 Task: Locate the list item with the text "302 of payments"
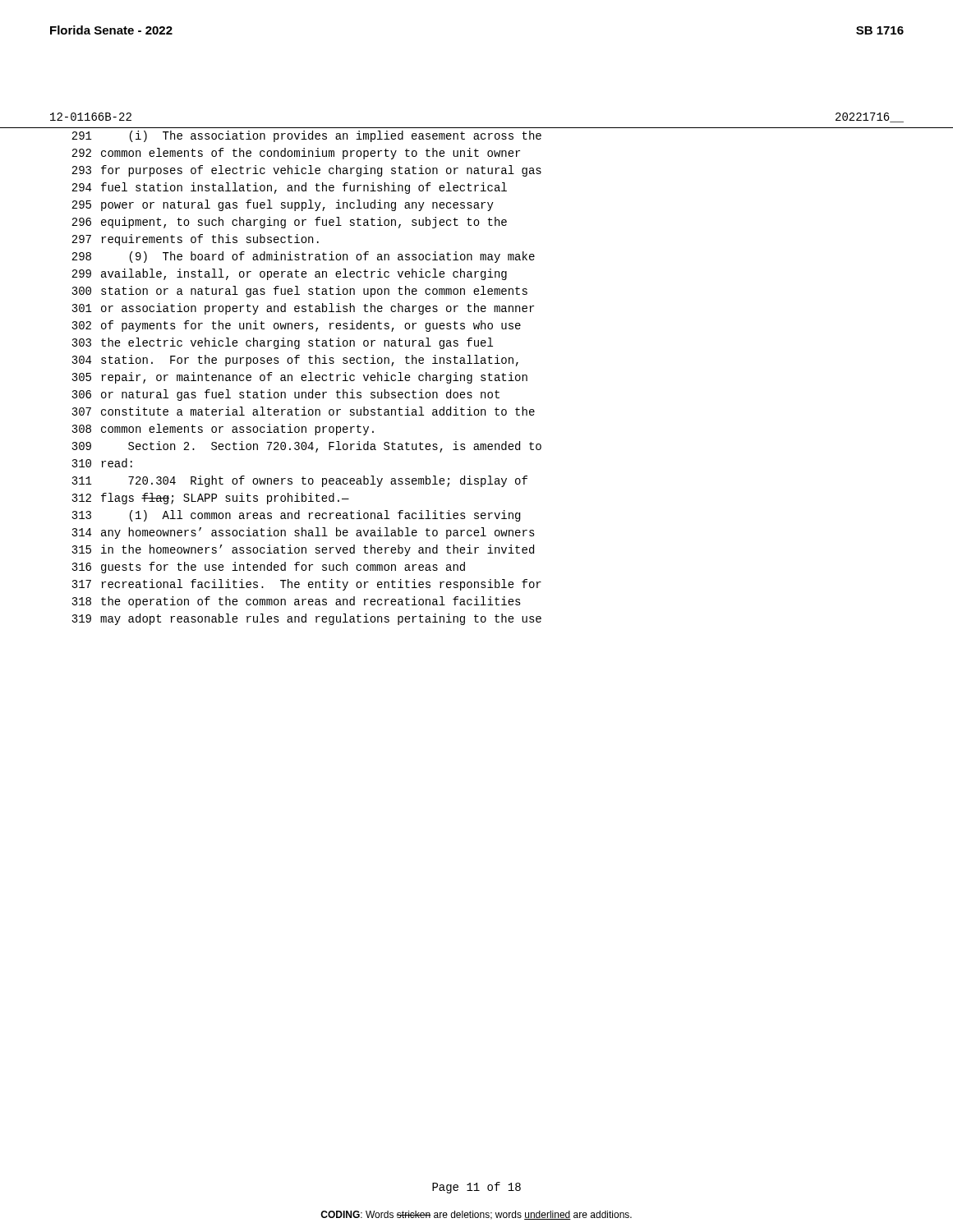pos(285,326)
